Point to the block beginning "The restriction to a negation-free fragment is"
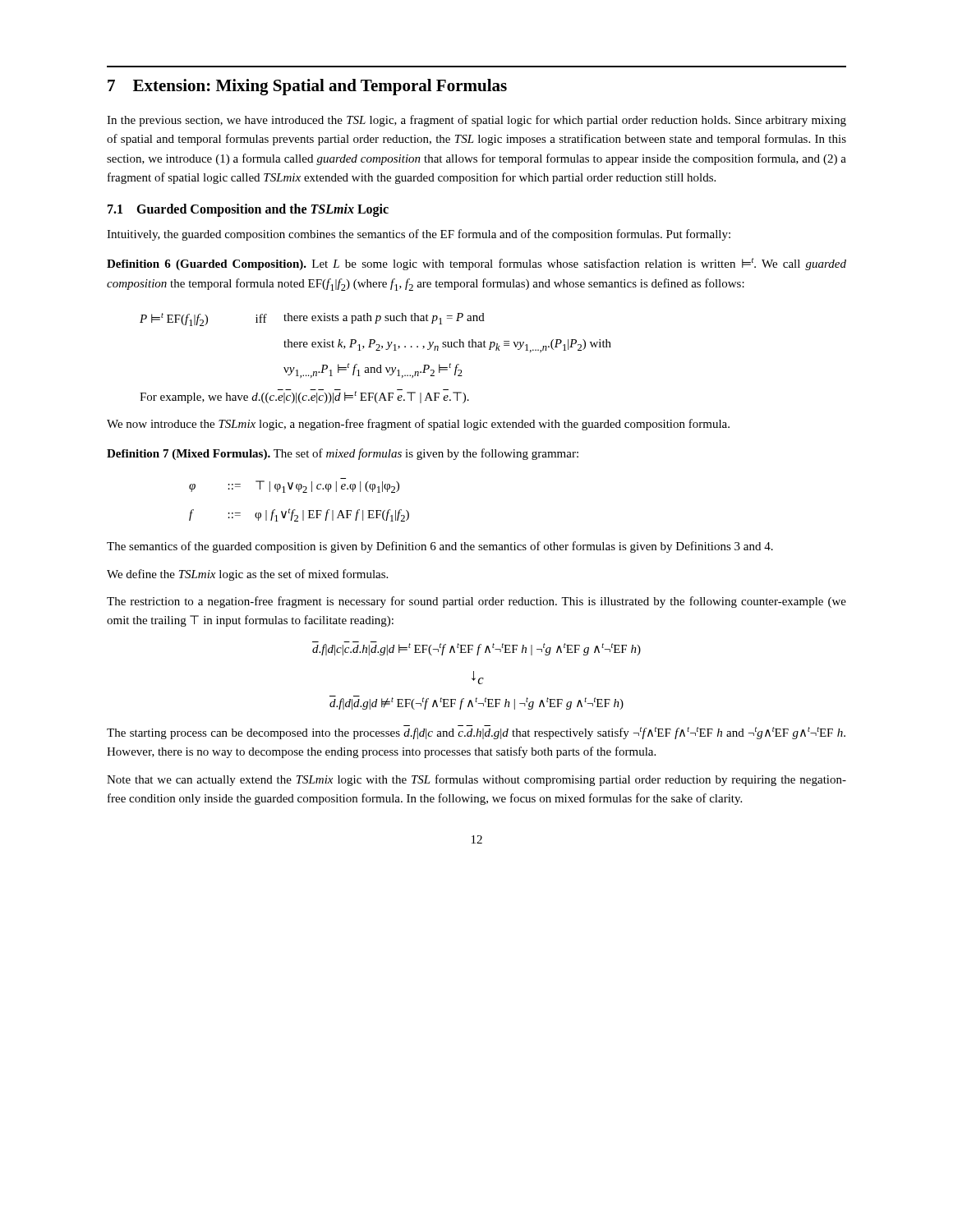Viewport: 953px width, 1232px height. click(476, 611)
